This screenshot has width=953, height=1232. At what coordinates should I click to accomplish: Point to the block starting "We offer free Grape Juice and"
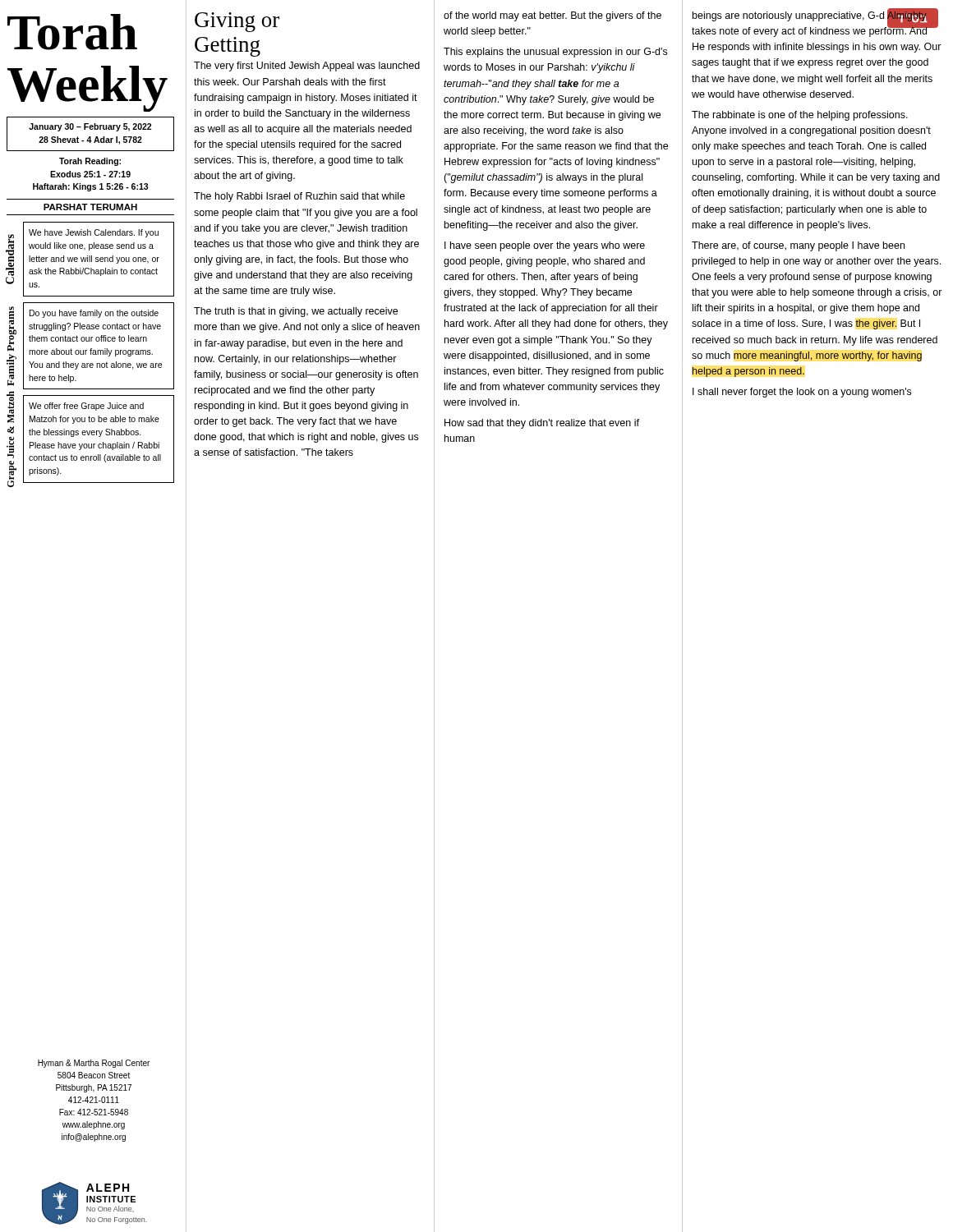pyautogui.click(x=95, y=438)
